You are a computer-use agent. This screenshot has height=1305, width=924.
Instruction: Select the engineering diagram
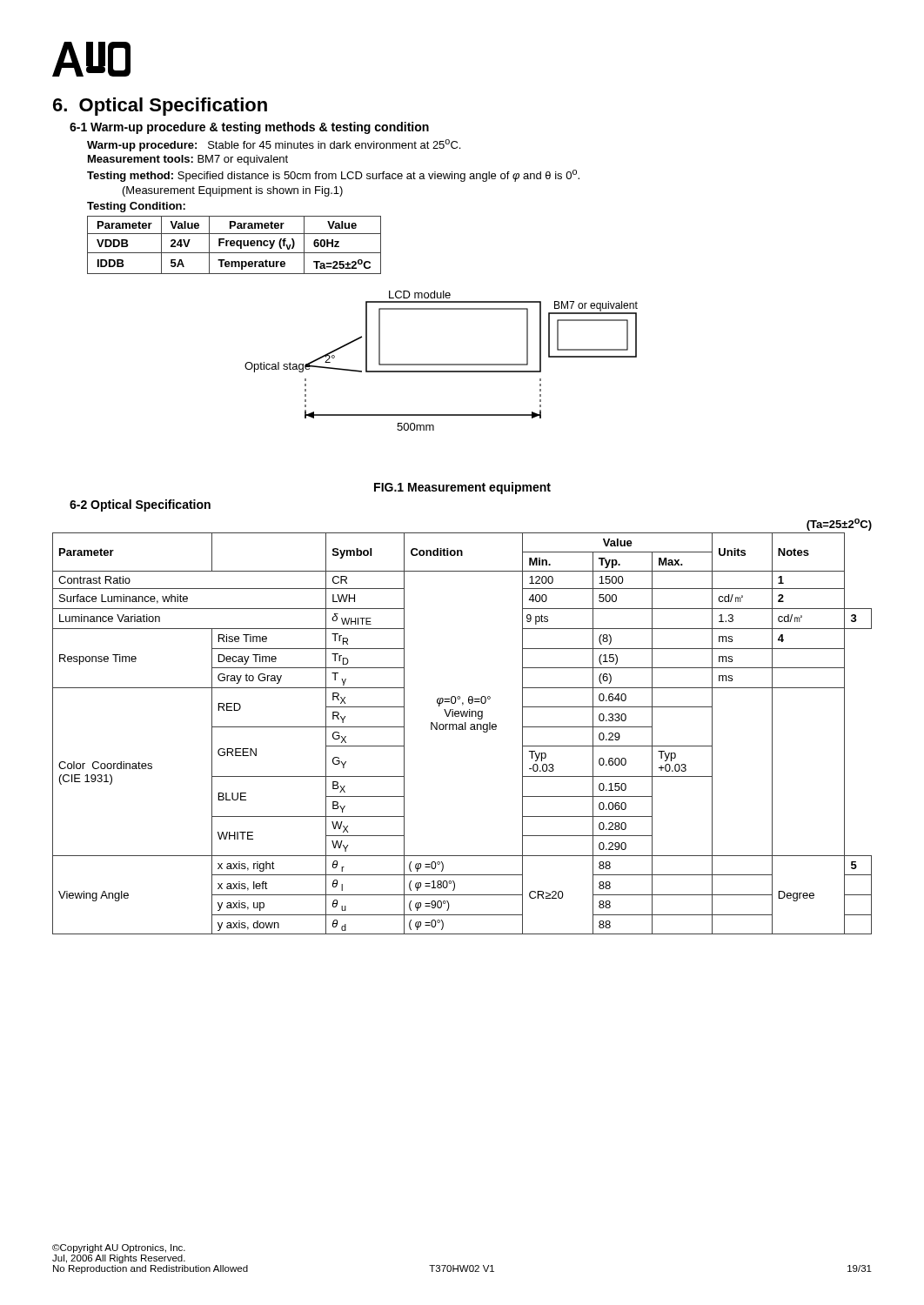[462, 379]
